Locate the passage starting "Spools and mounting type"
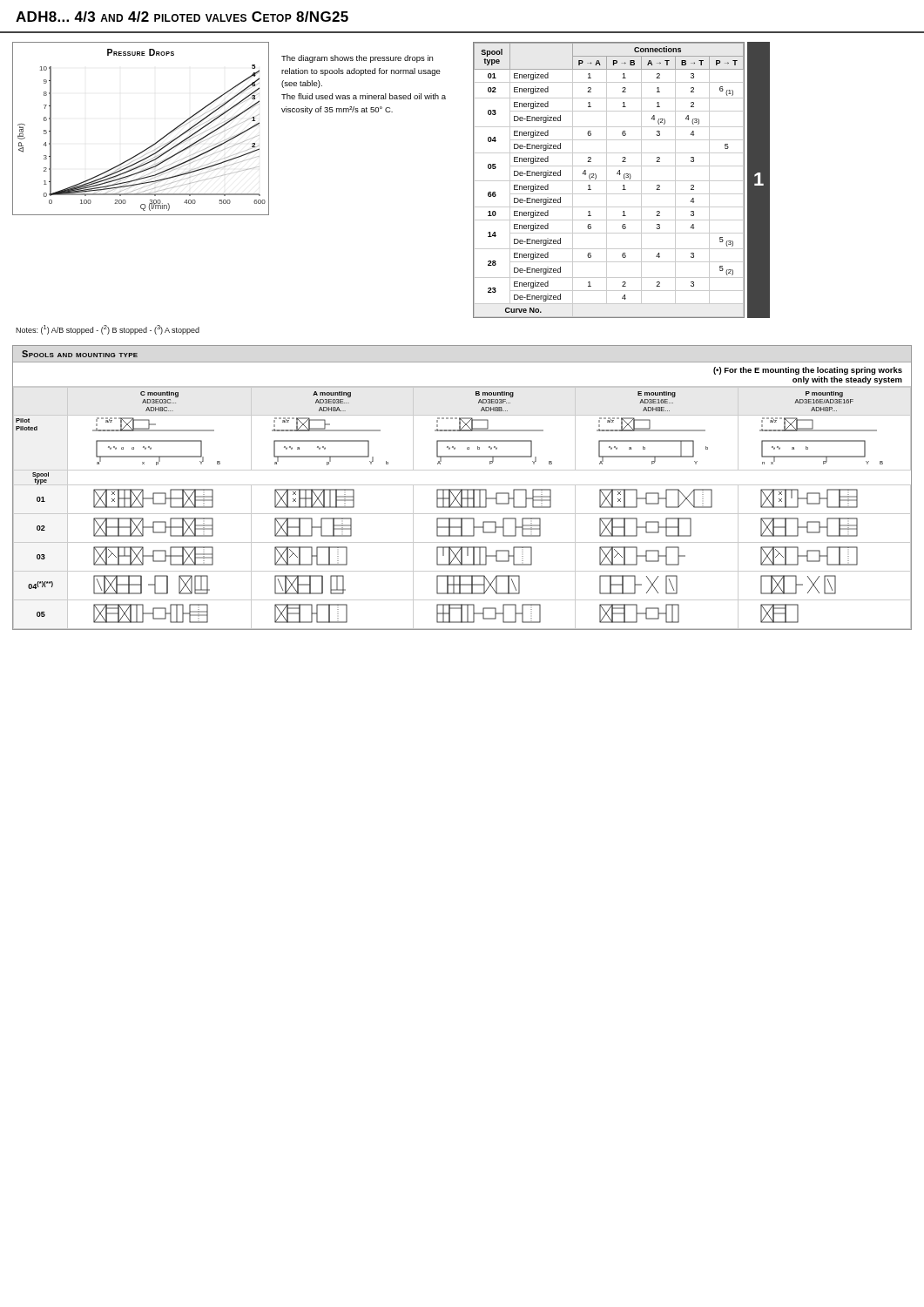Viewport: 924px width, 1307px height. pyautogui.click(x=80, y=354)
